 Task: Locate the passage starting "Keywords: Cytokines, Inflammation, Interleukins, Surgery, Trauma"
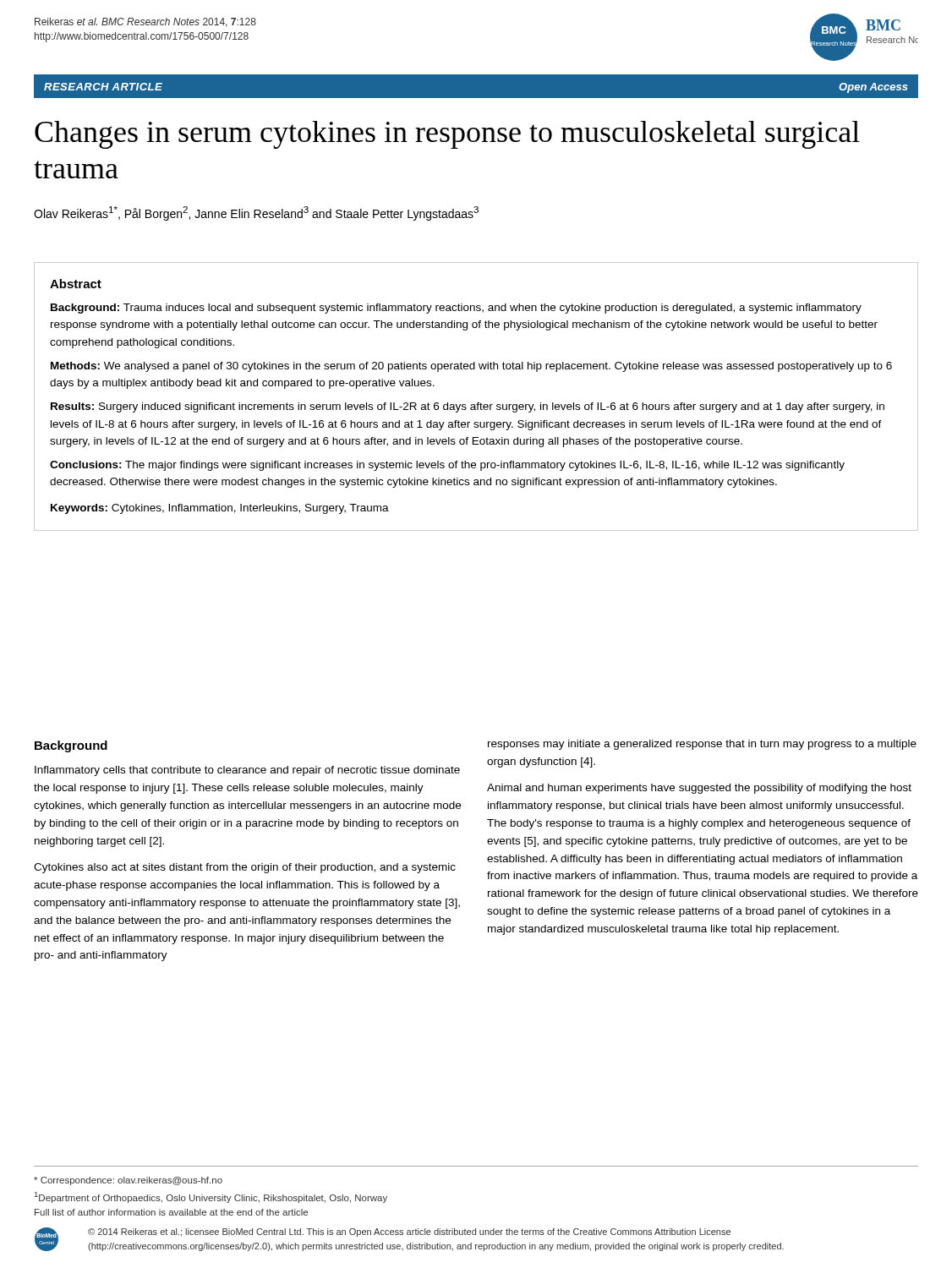click(219, 507)
